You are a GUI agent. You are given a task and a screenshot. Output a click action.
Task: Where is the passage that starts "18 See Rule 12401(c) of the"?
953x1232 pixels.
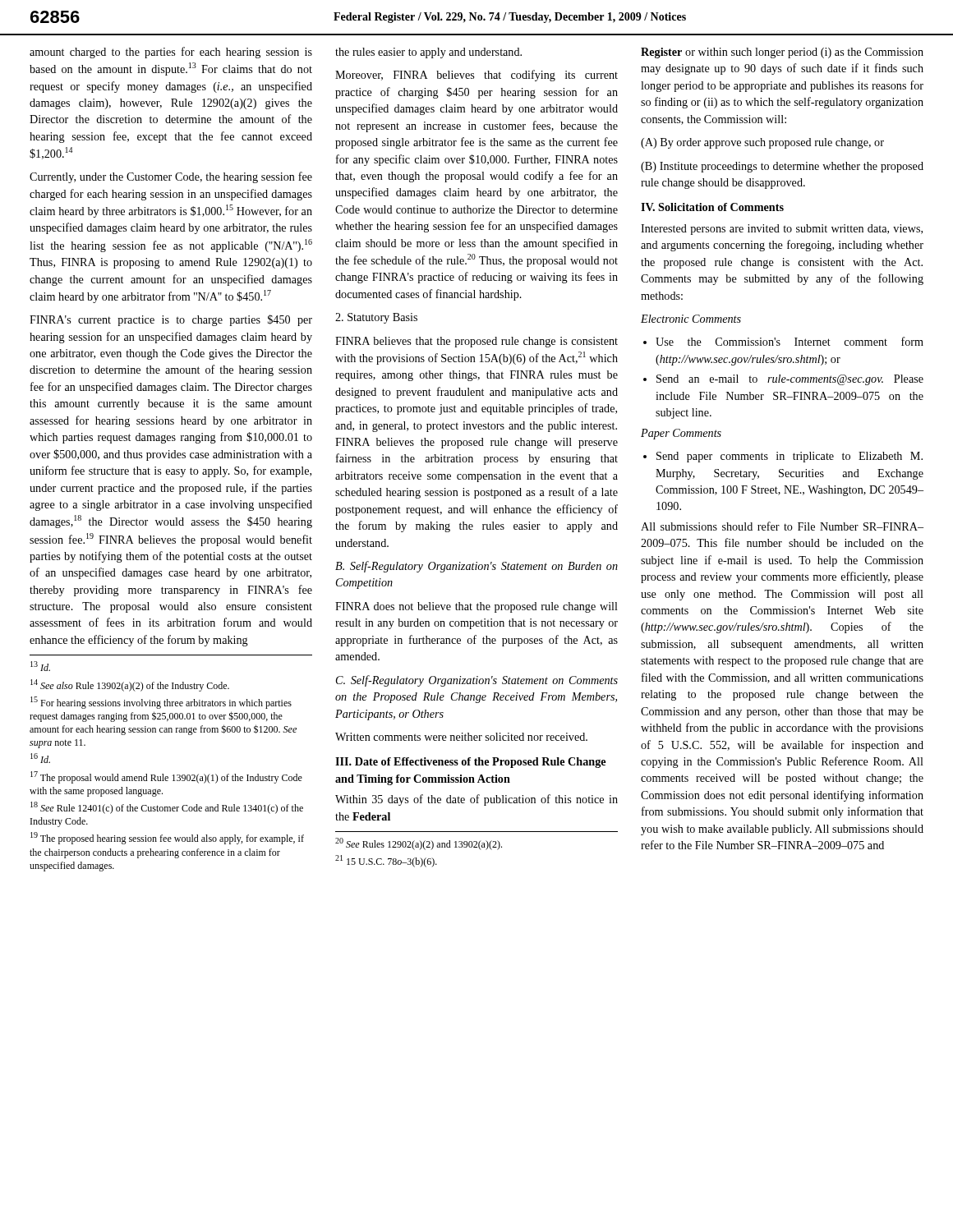click(166, 814)
